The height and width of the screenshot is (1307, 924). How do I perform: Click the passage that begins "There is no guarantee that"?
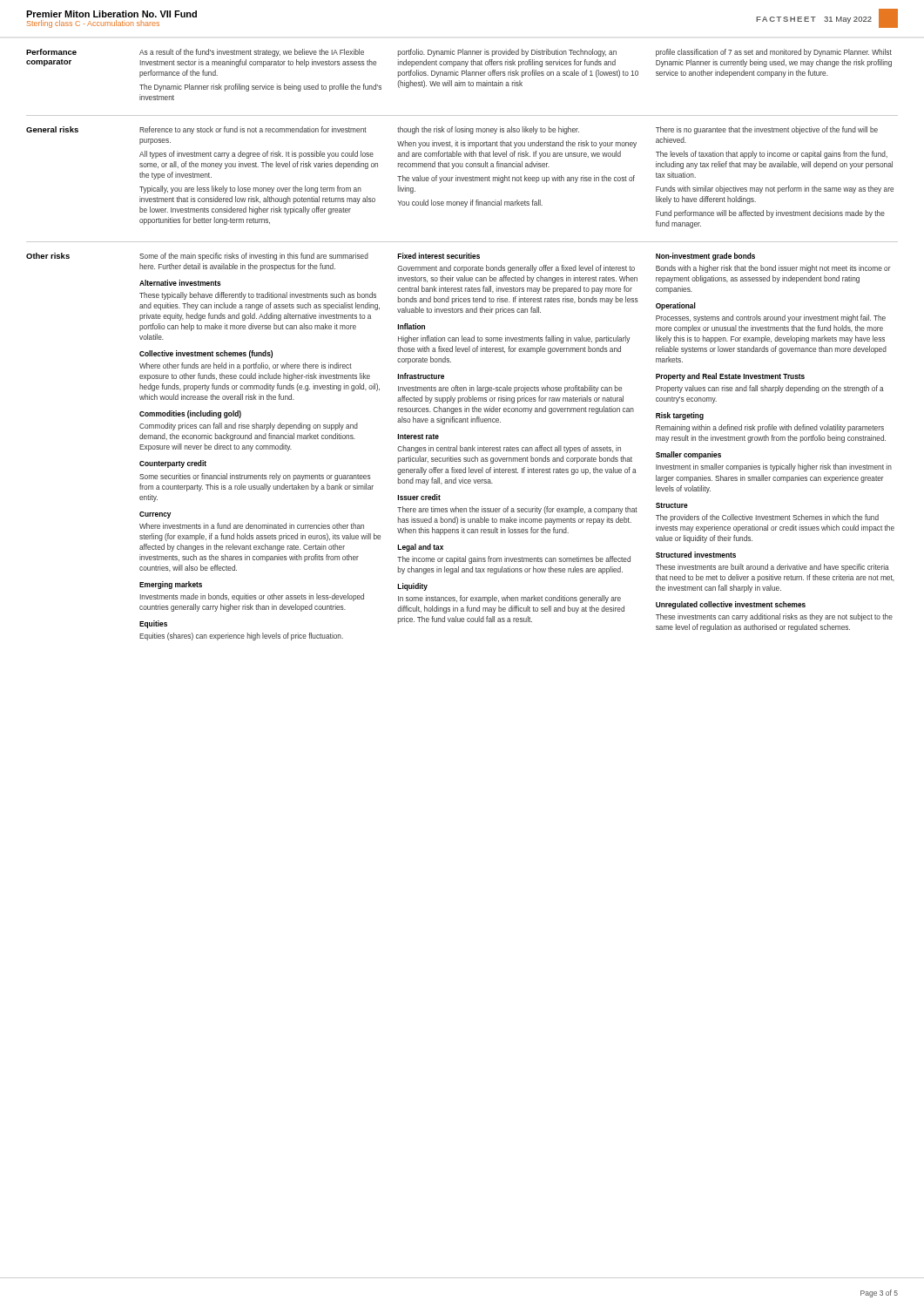click(x=777, y=177)
